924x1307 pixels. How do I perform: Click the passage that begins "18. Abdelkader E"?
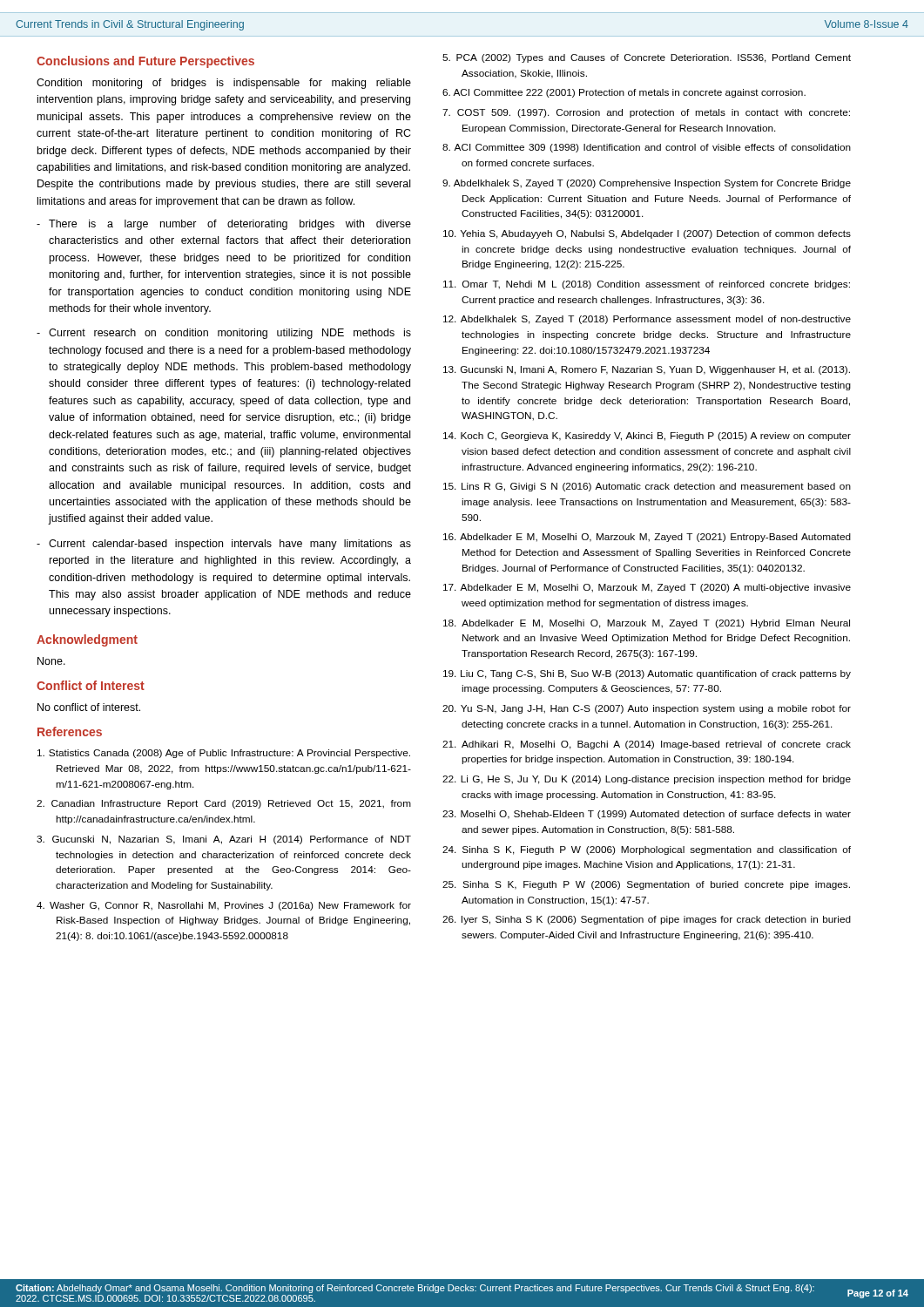click(x=647, y=638)
